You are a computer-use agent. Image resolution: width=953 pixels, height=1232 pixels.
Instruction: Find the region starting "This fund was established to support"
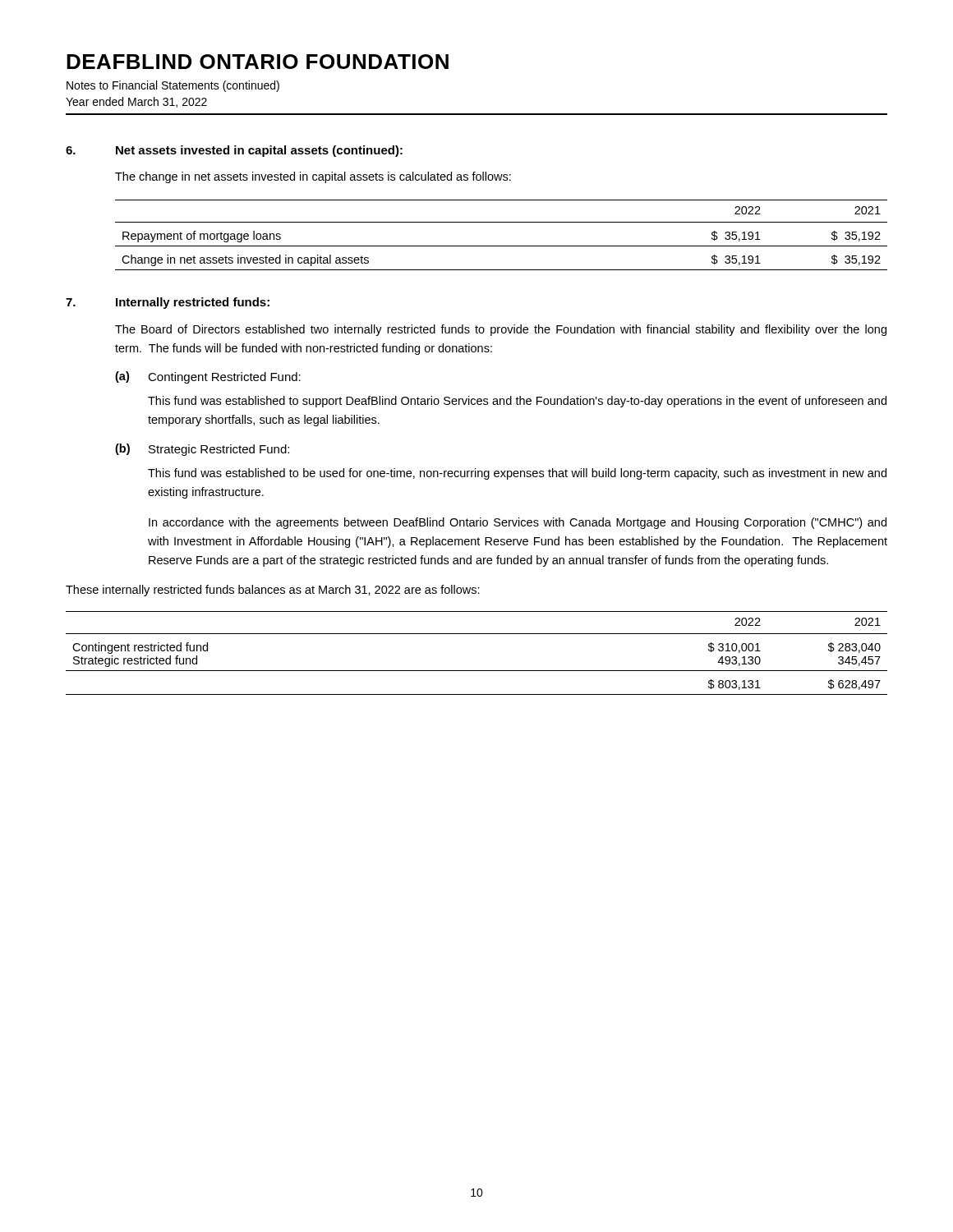[518, 410]
